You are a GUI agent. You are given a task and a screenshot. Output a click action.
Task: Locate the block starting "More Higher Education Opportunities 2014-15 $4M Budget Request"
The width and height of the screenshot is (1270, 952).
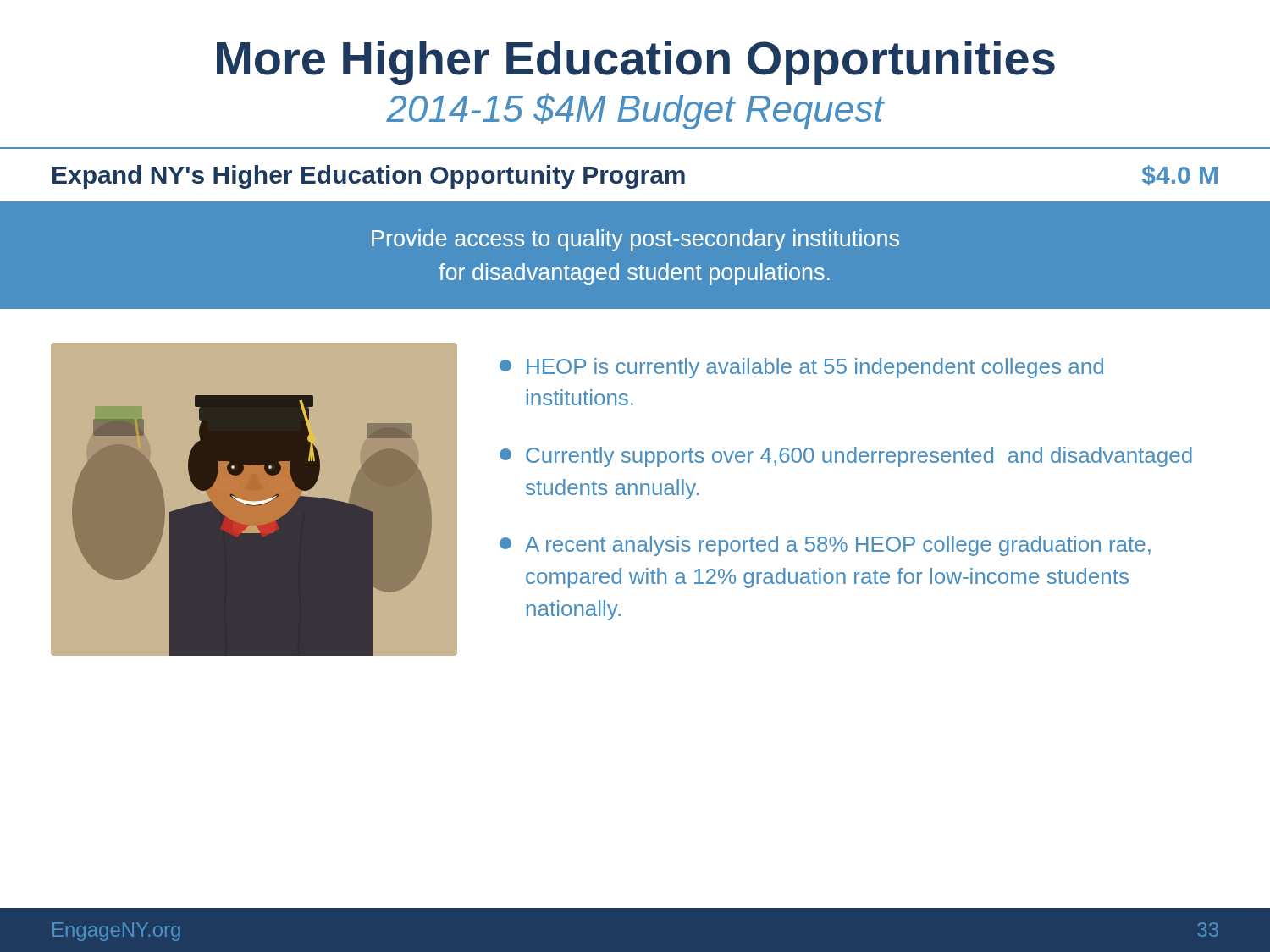(x=635, y=81)
